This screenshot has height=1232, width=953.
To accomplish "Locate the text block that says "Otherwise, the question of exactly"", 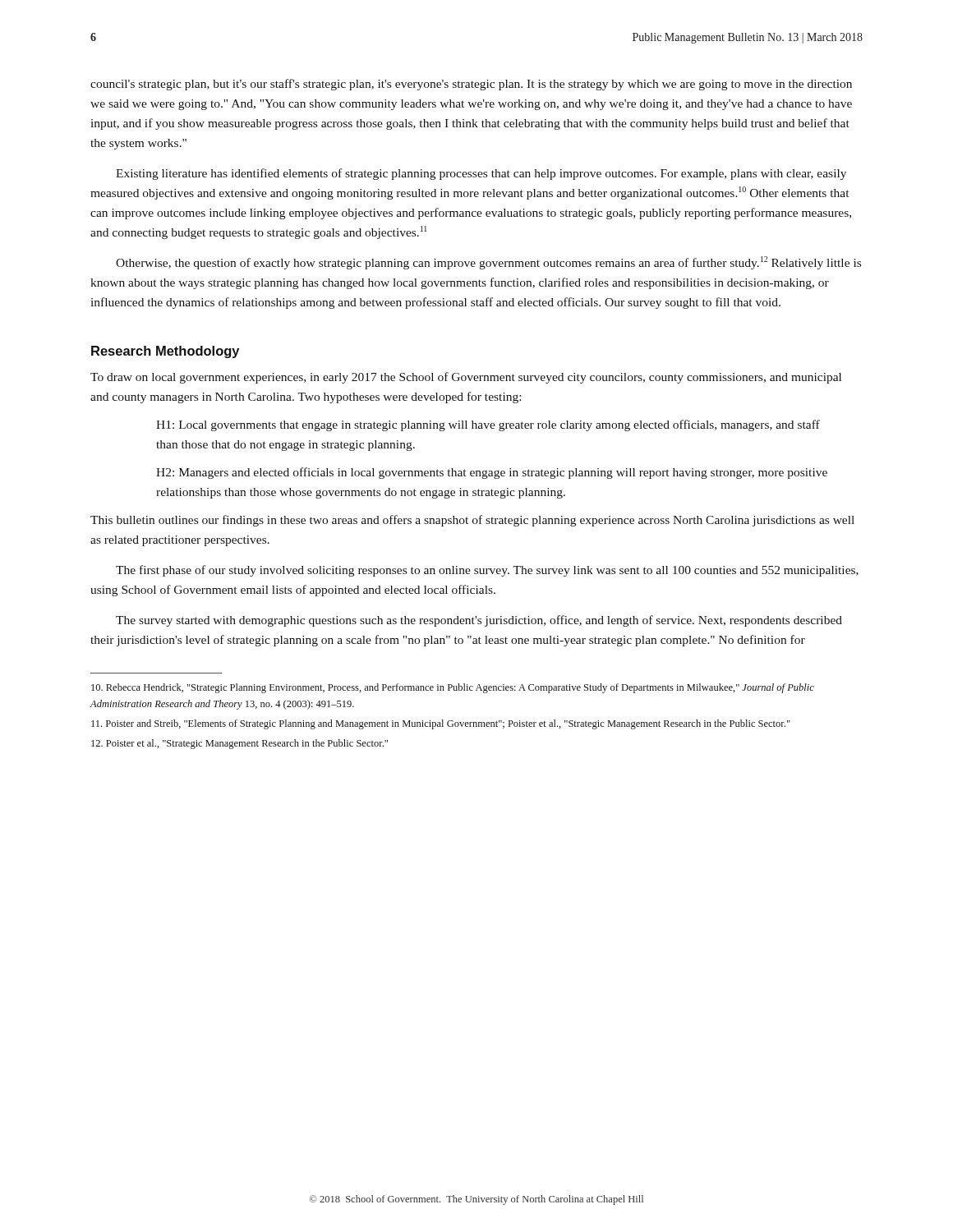I will [476, 283].
